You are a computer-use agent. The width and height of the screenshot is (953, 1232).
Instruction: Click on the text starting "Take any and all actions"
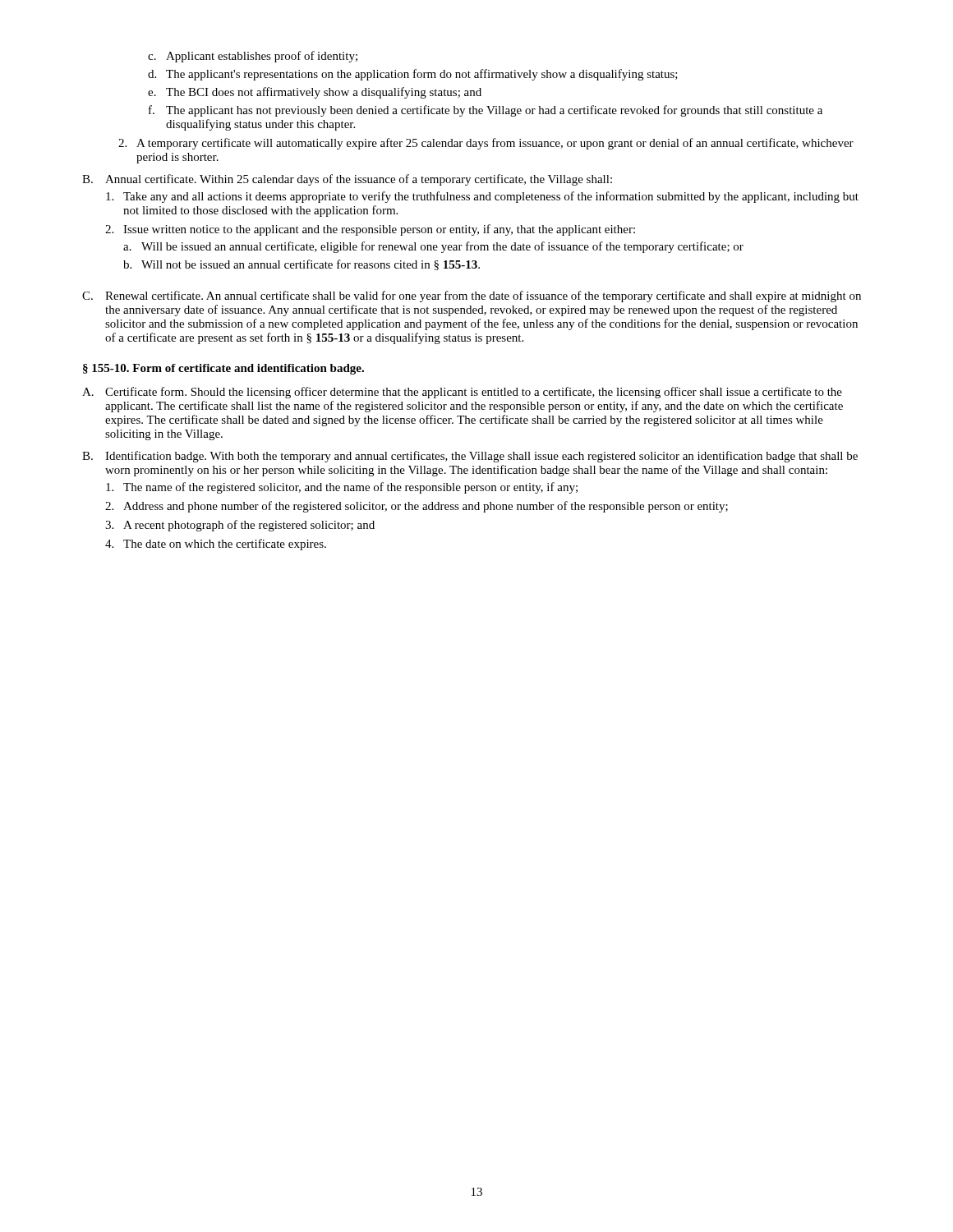[488, 204]
